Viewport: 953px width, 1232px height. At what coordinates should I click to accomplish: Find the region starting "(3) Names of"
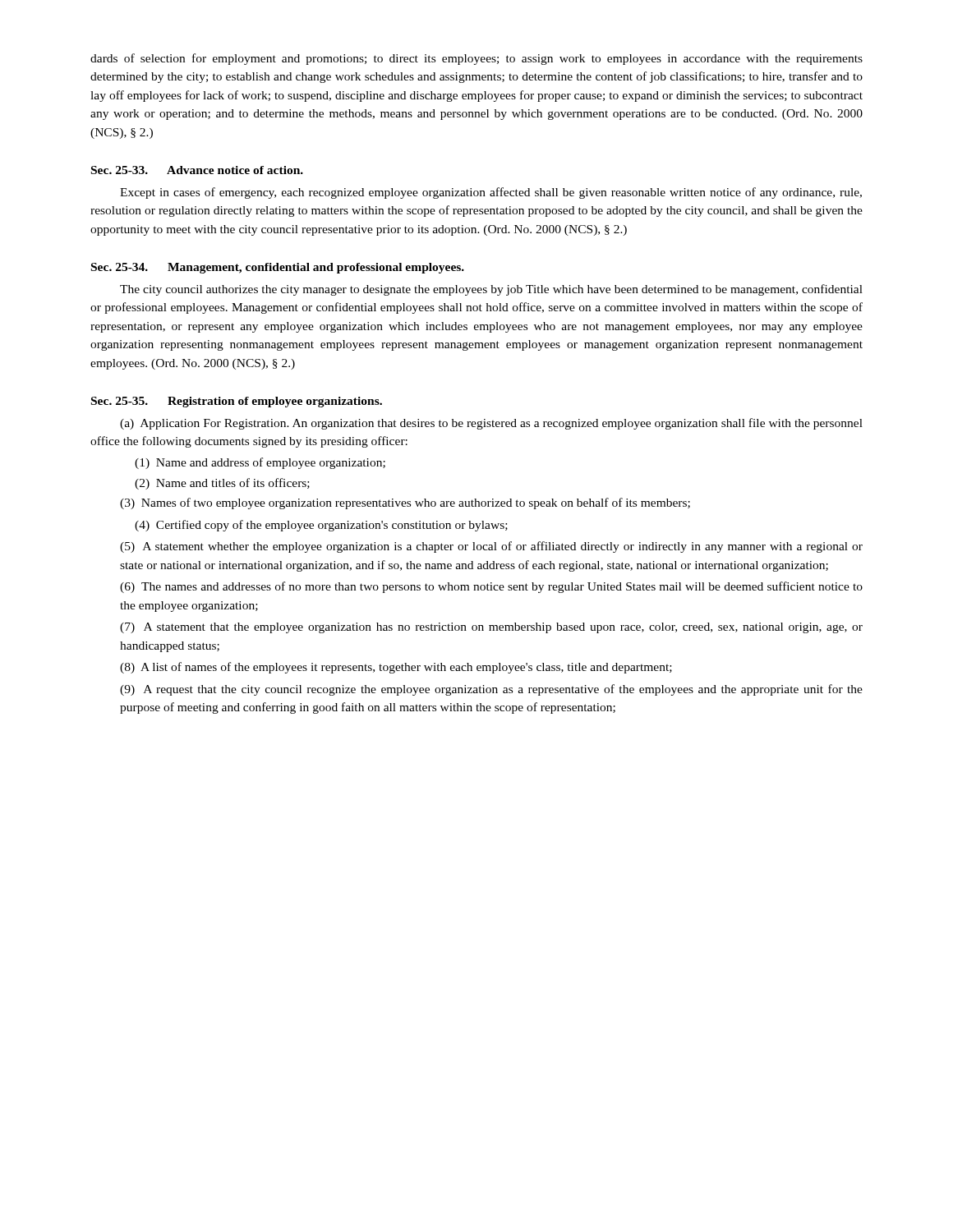[x=405, y=503]
